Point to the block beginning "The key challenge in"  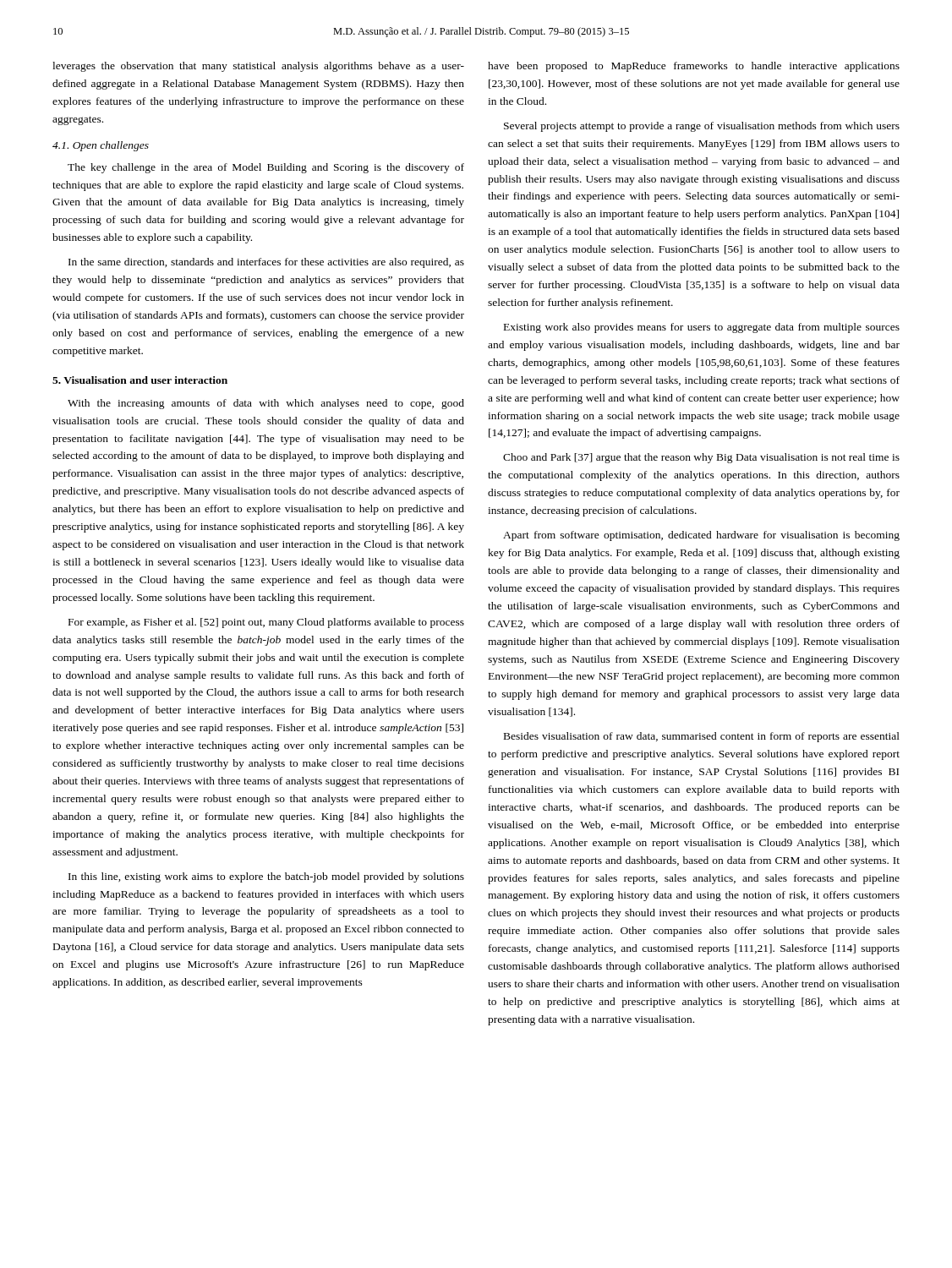pyautogui.click(x=258, y=259)
